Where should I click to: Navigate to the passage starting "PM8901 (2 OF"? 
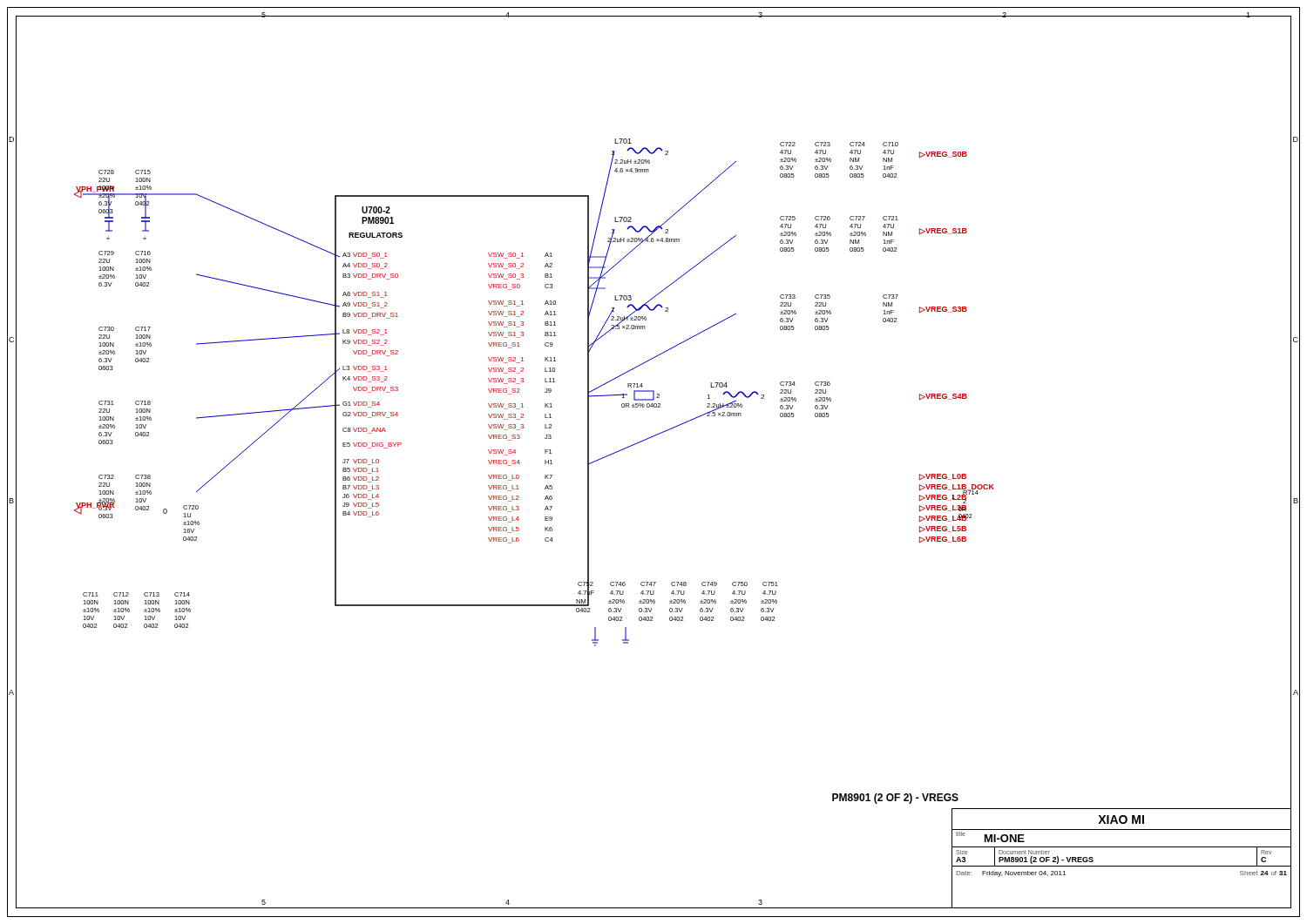895,798
